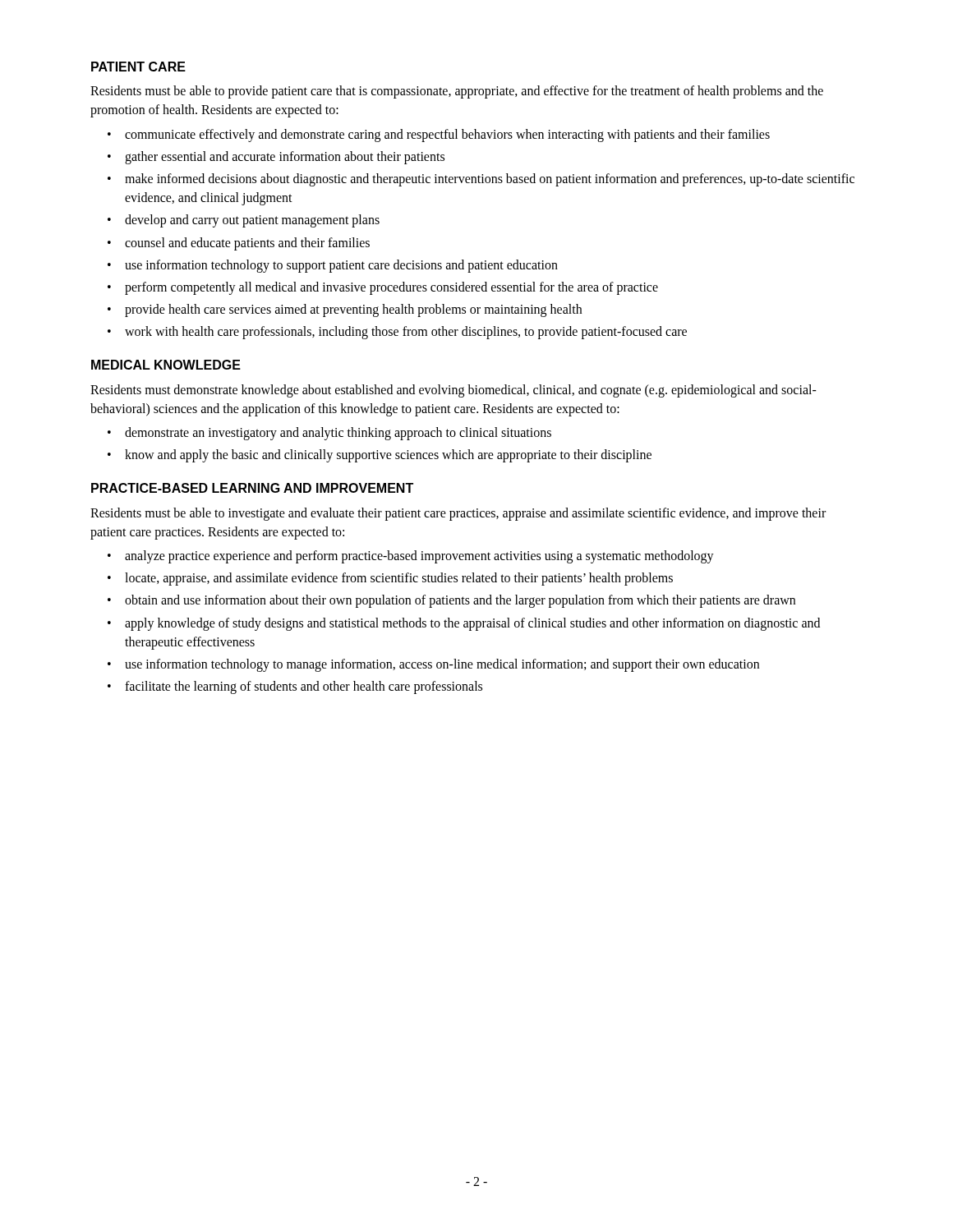The height and width of the screenshot is (1232, 953).
Task: Locate the list item that says "• communicate effectively and"
Action: tap(438, 134)
